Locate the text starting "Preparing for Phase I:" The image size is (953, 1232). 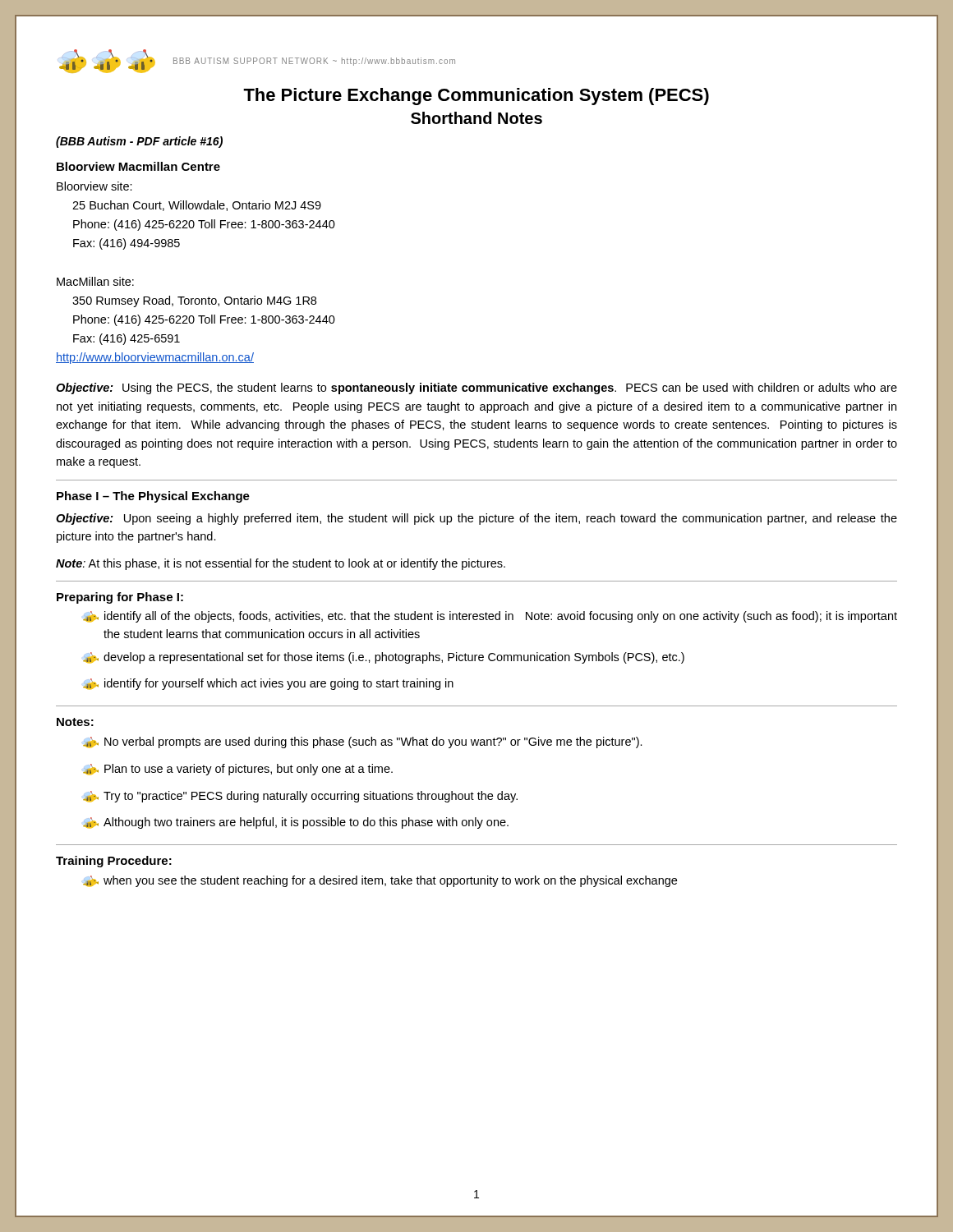(x=120, y=597)
